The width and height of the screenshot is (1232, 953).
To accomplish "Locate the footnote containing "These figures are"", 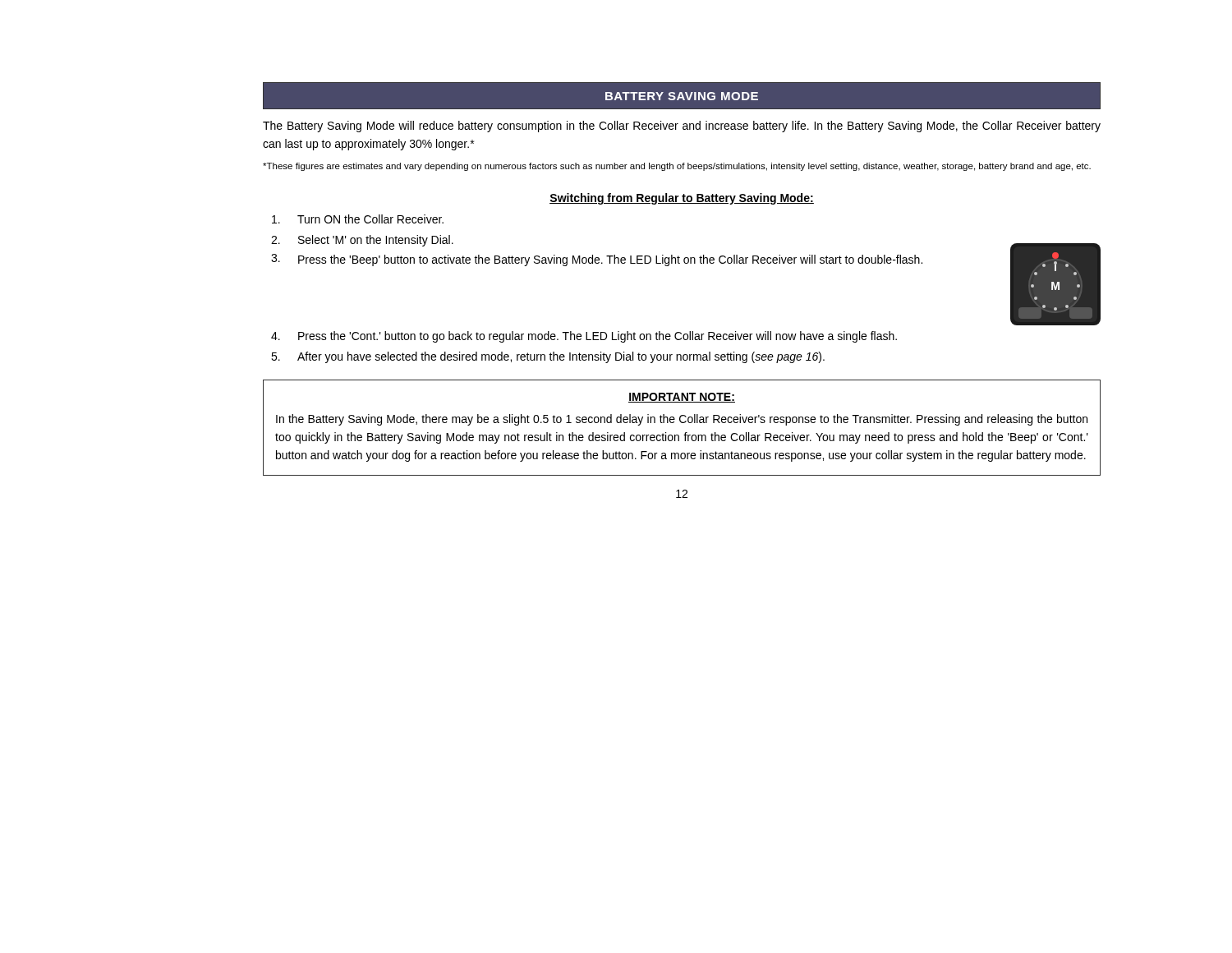I will [x=677, y=166].
